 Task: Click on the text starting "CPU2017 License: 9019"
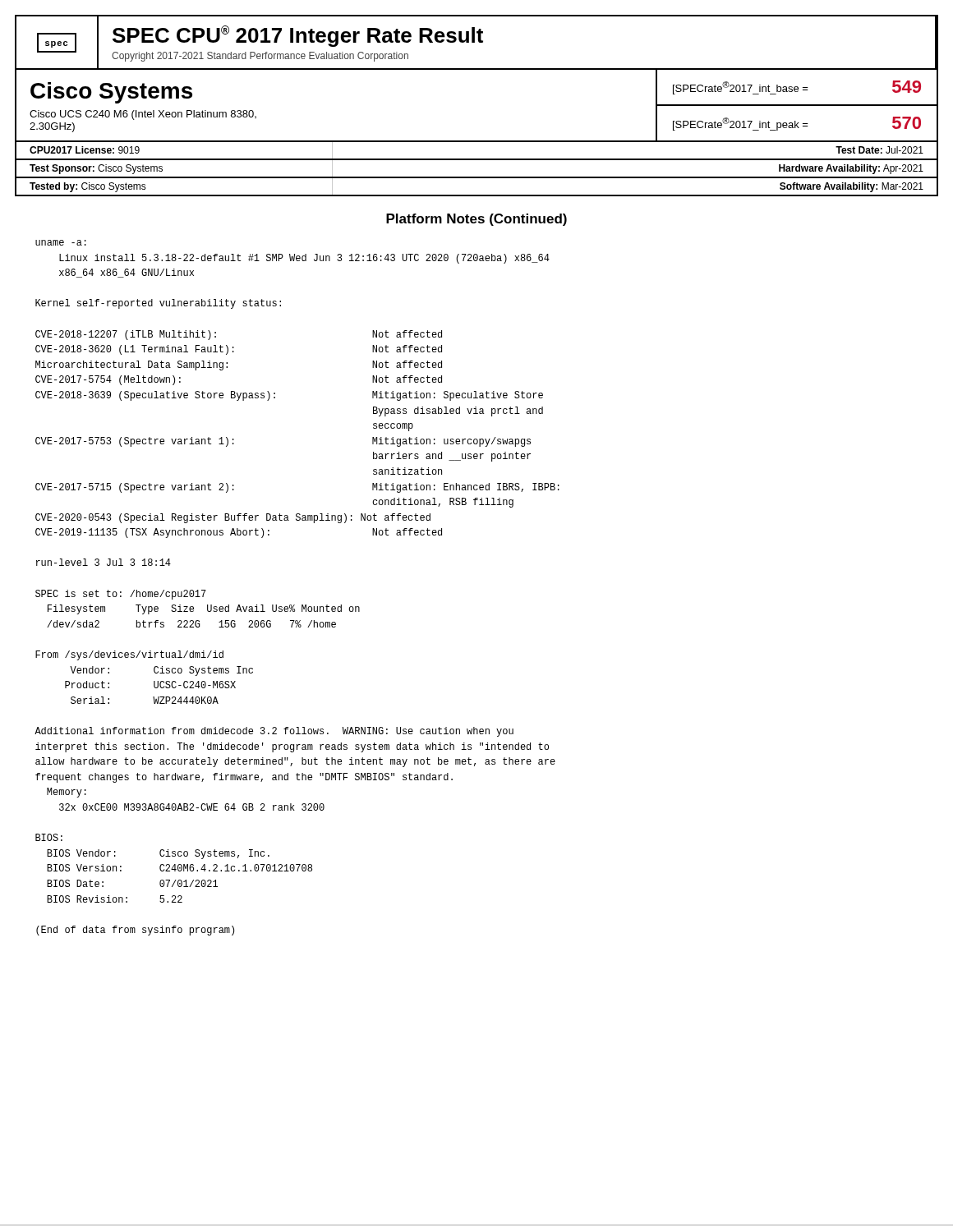[85, 150]
